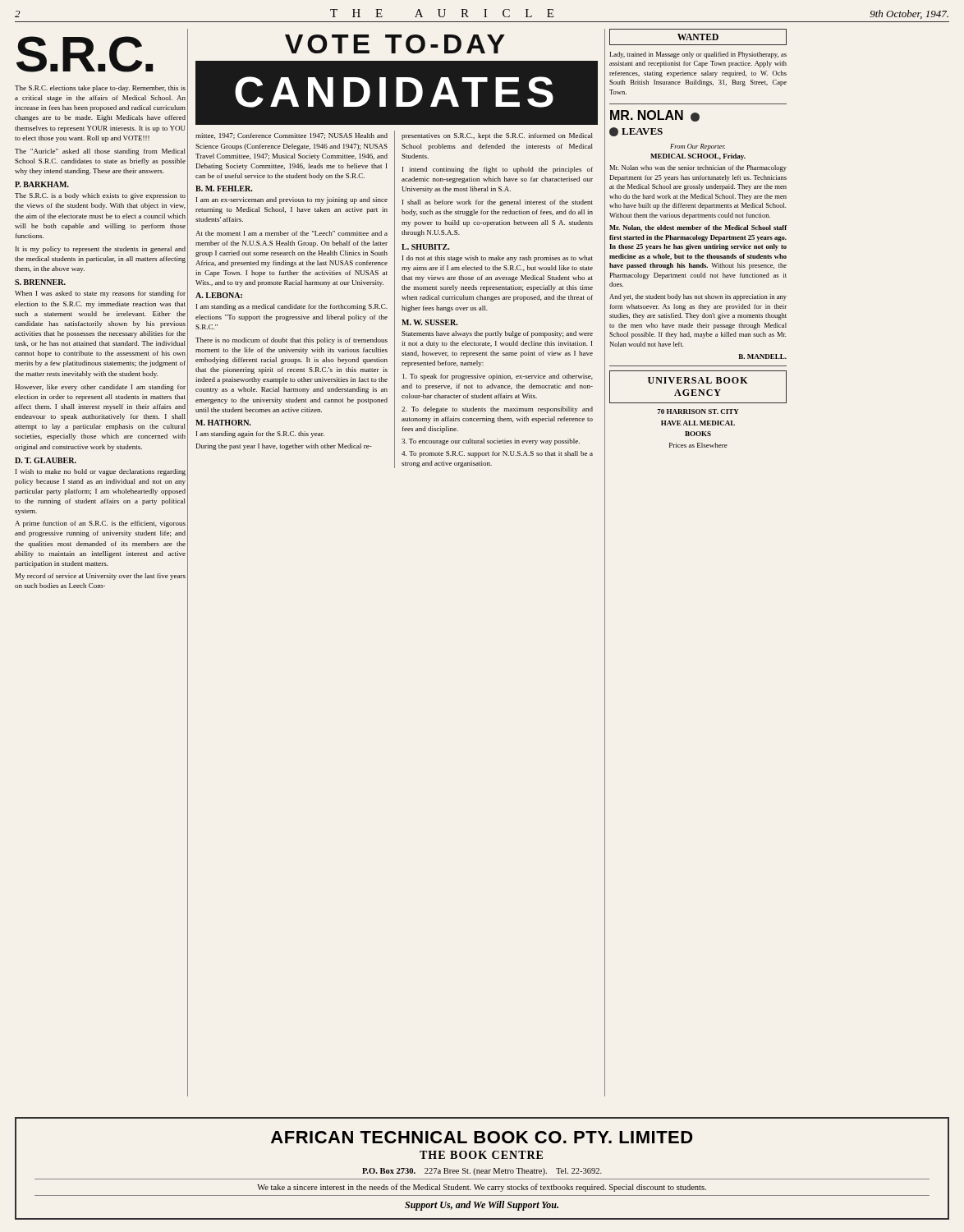Select the text block that says "I am an ex-serviceman and previous to my"

coord(291,210)
